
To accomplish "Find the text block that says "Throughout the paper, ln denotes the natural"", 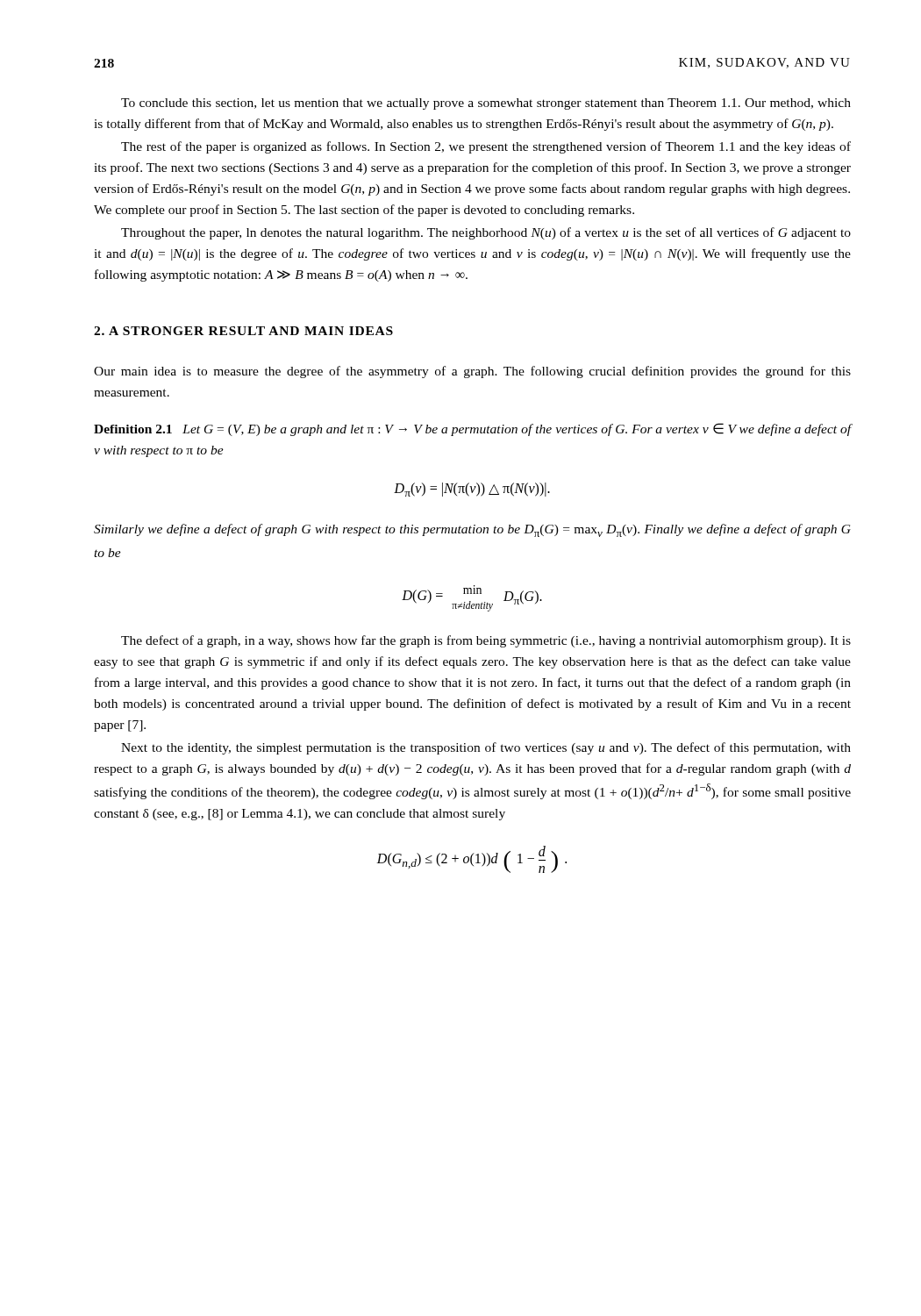I will pos(472,254).
